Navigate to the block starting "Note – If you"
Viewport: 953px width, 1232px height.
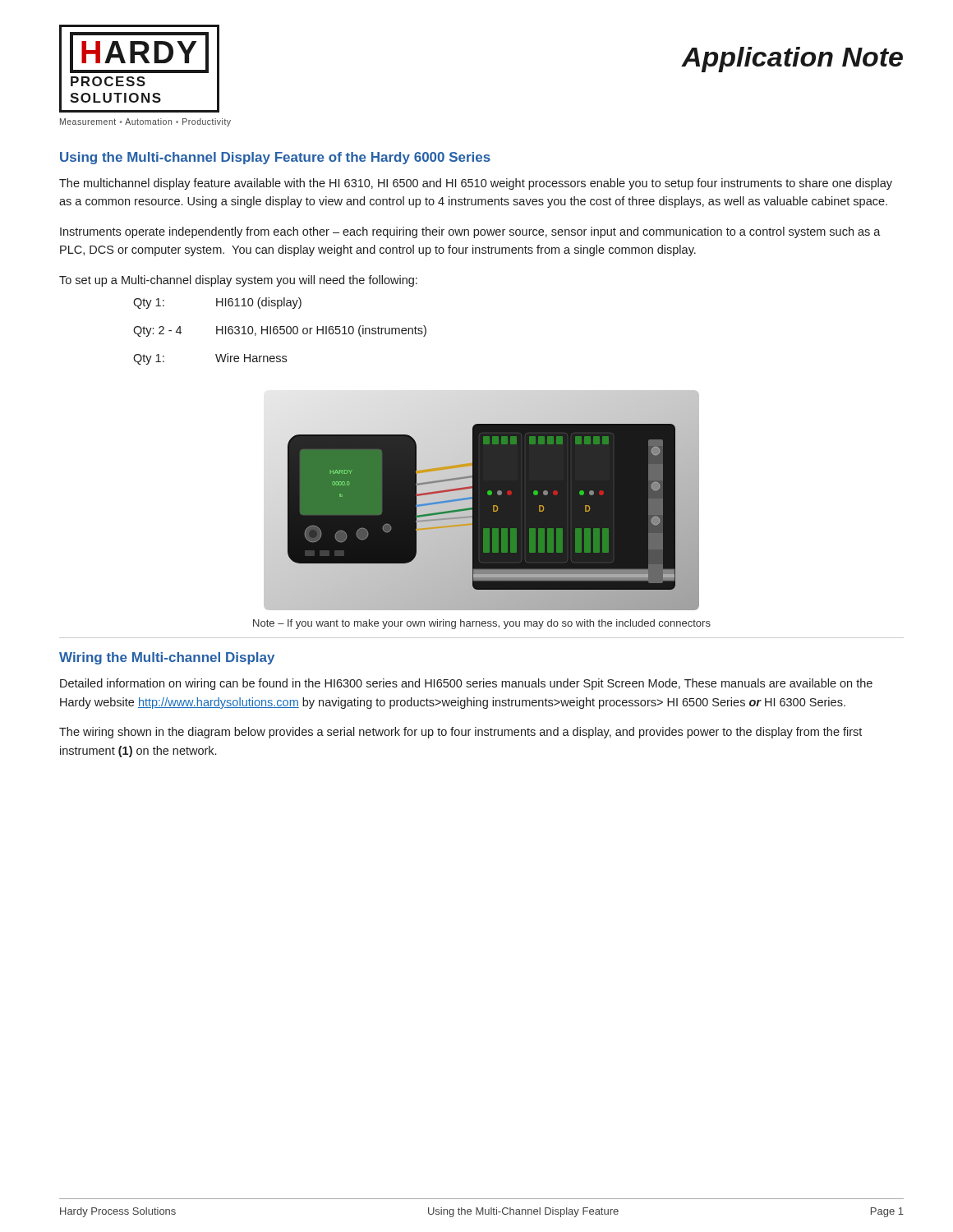click(481, 623)
